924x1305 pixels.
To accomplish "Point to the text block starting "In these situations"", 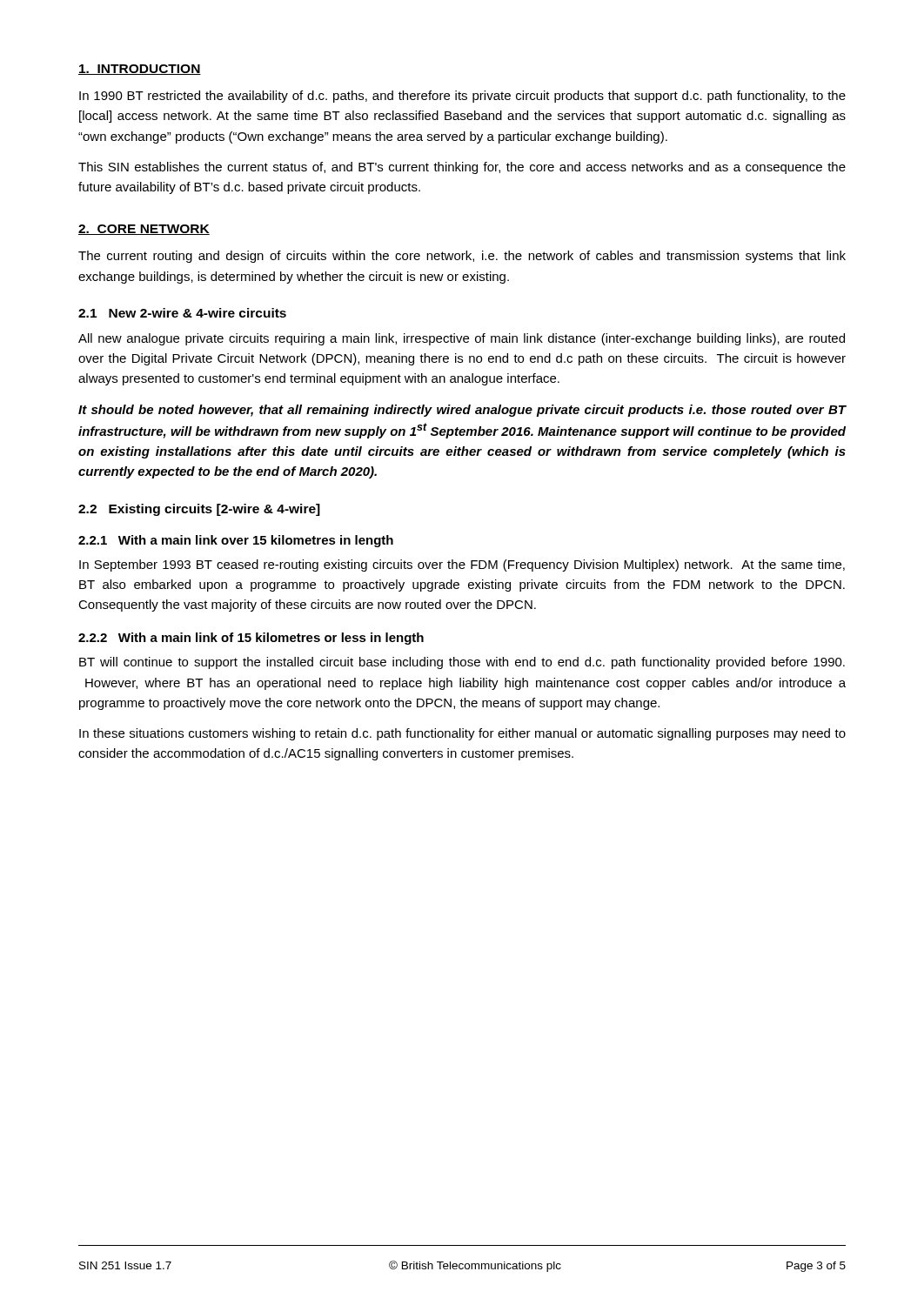I will 462,743.
